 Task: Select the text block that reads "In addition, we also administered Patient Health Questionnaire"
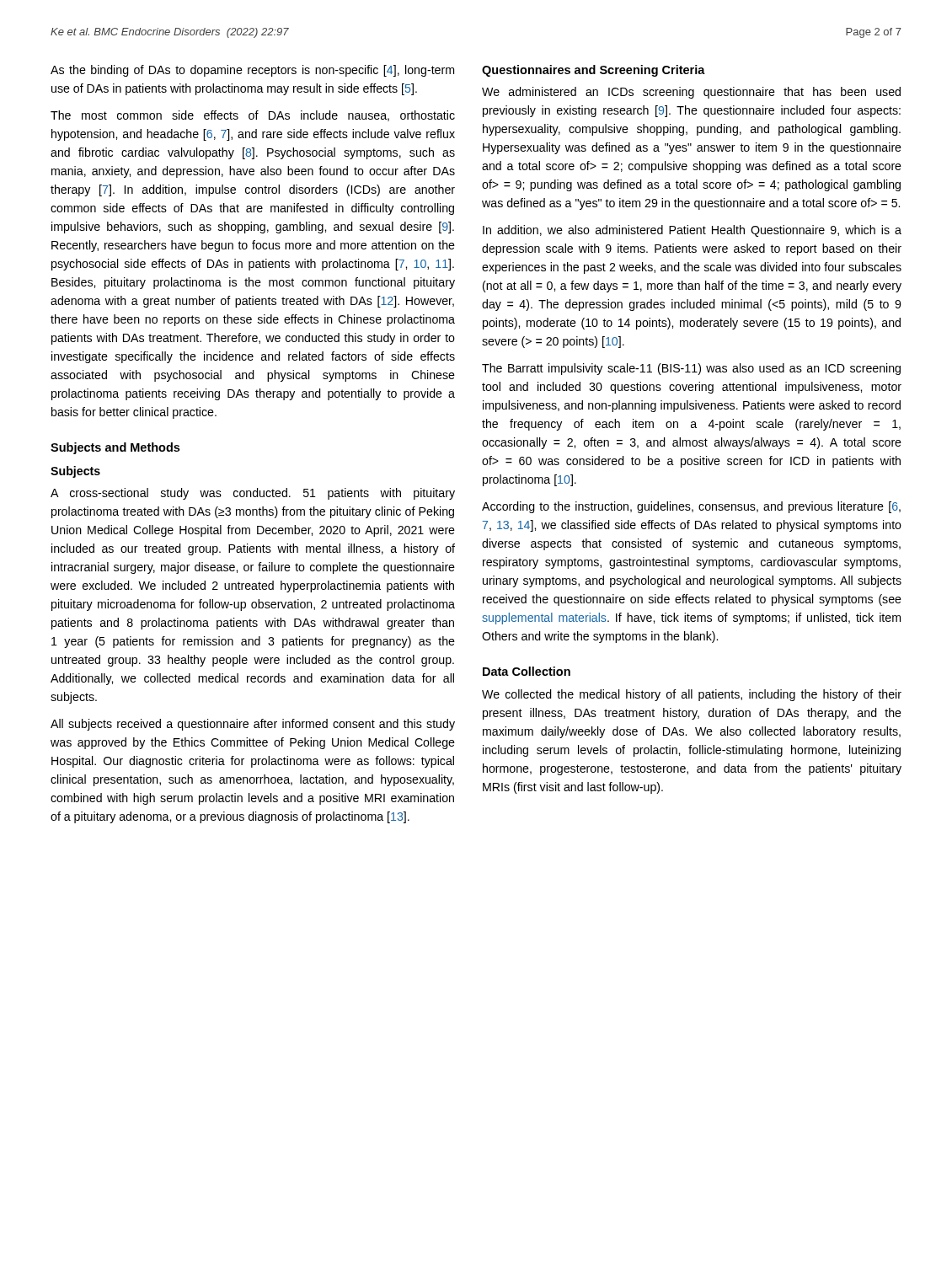(x=692, y=286)
